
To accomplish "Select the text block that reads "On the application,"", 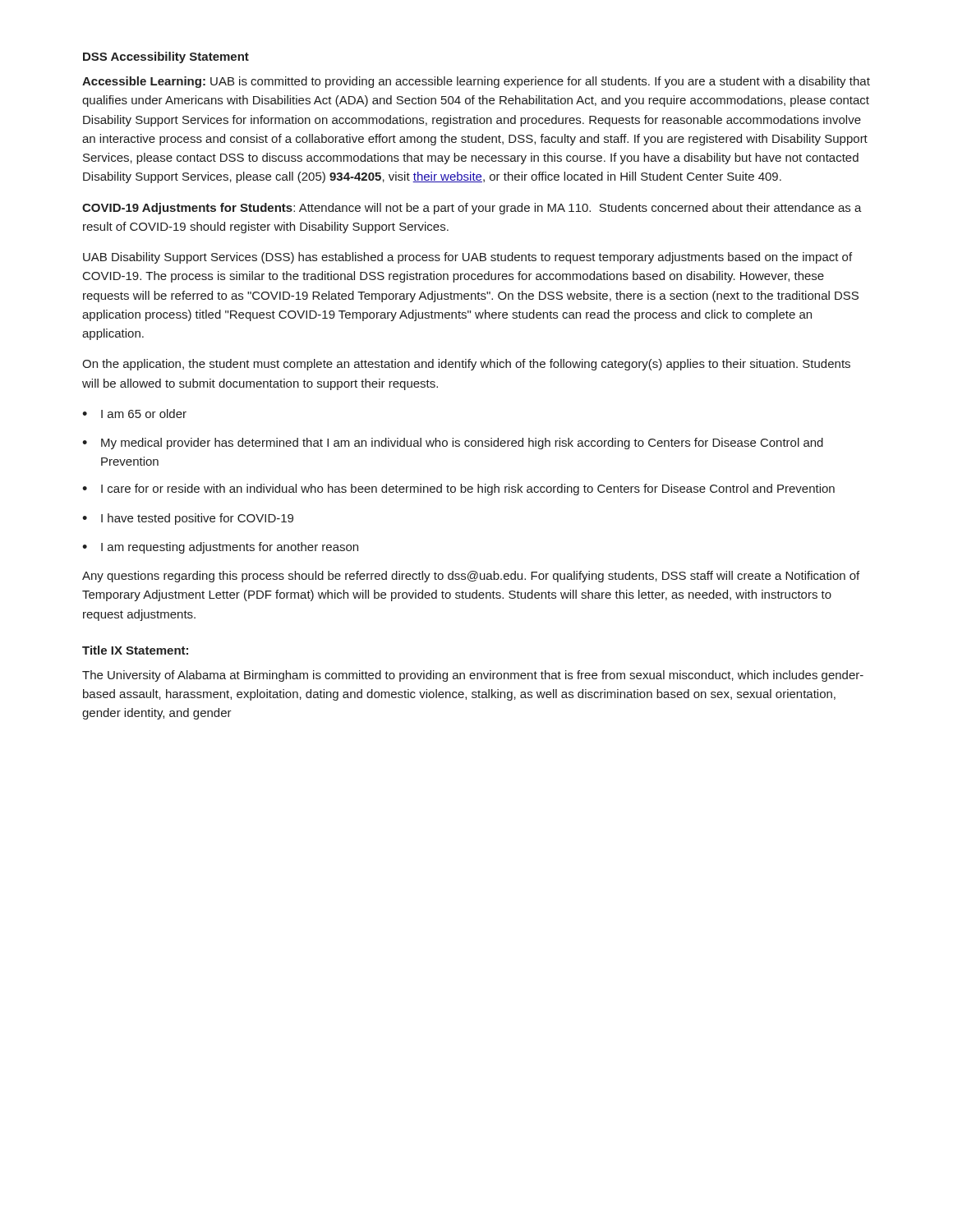I will point(466,373).
